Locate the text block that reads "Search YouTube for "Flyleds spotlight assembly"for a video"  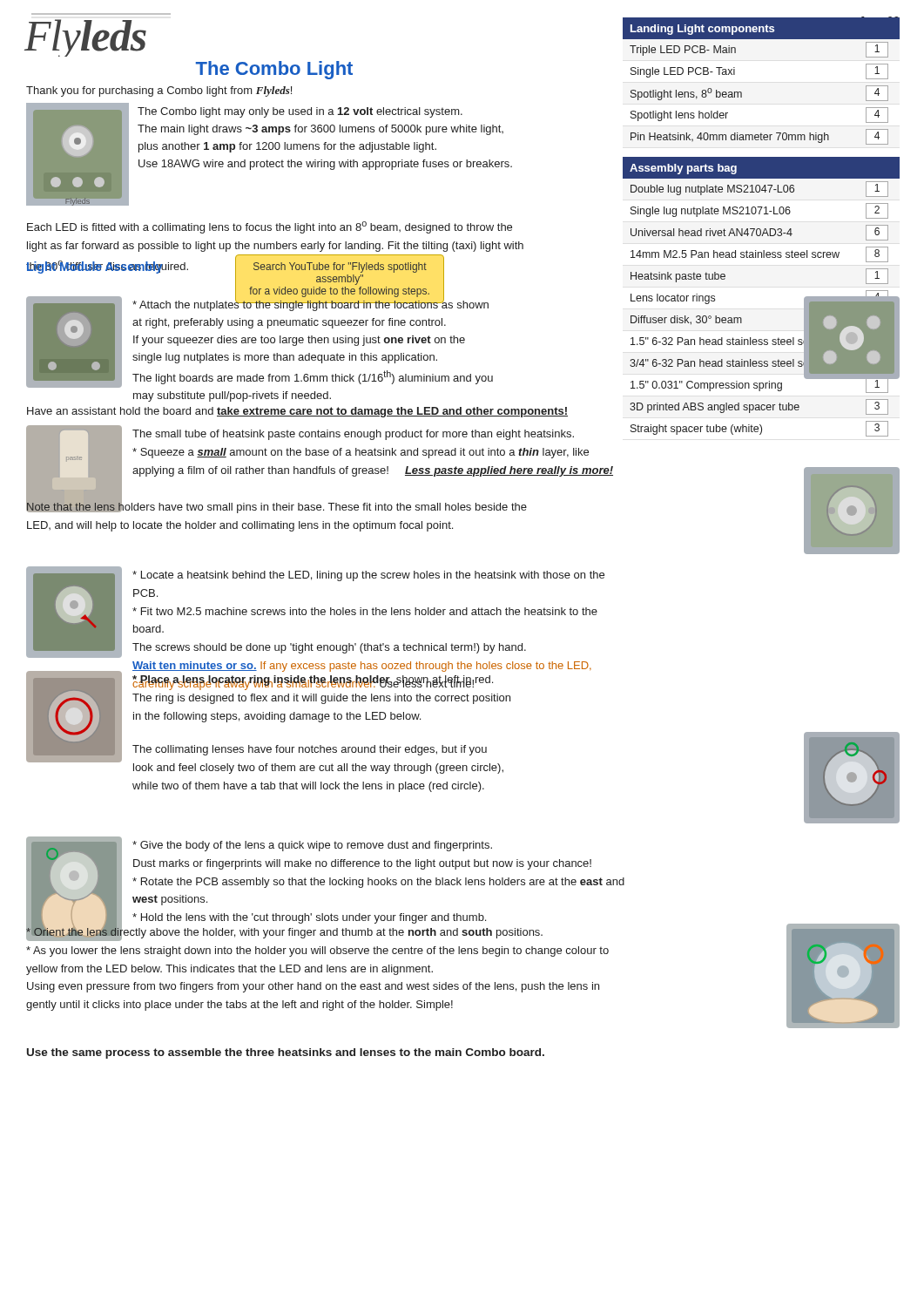pos(340,279)
